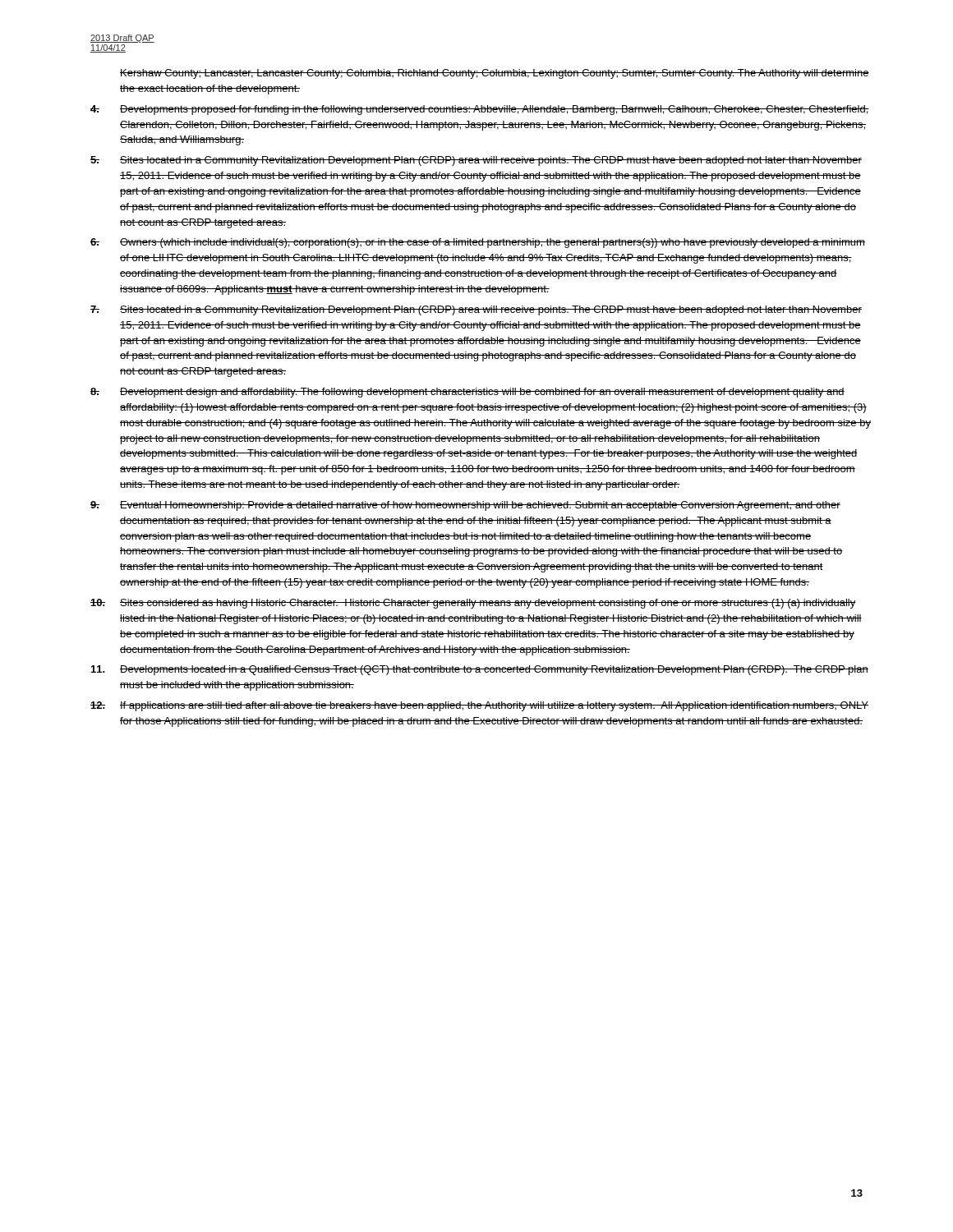Screen dimensions: 1232x953
Task: Navigate to the block starting "10. Sites considered"
Action: (481, 626)
